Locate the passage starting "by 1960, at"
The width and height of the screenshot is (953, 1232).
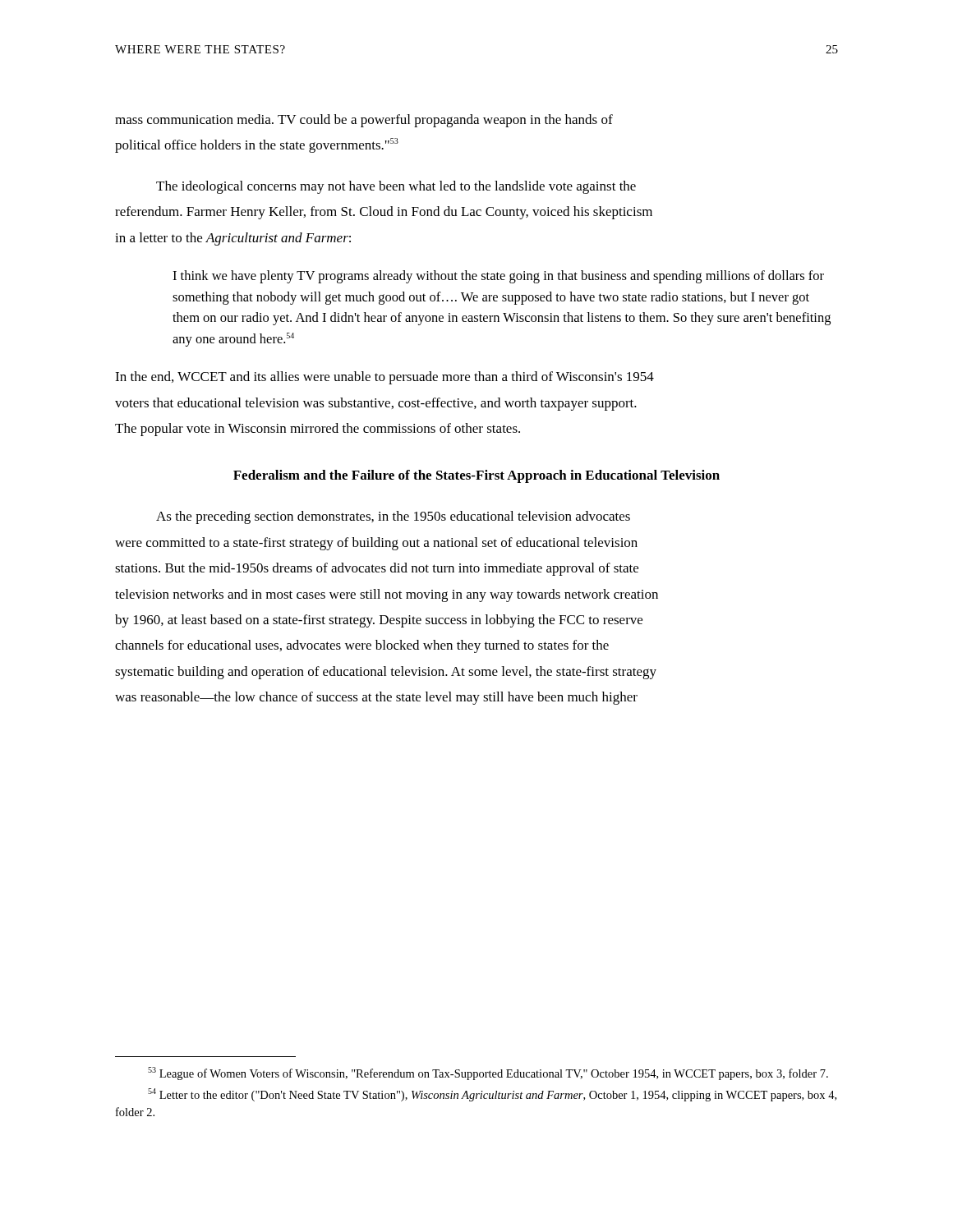coord(379,620)
